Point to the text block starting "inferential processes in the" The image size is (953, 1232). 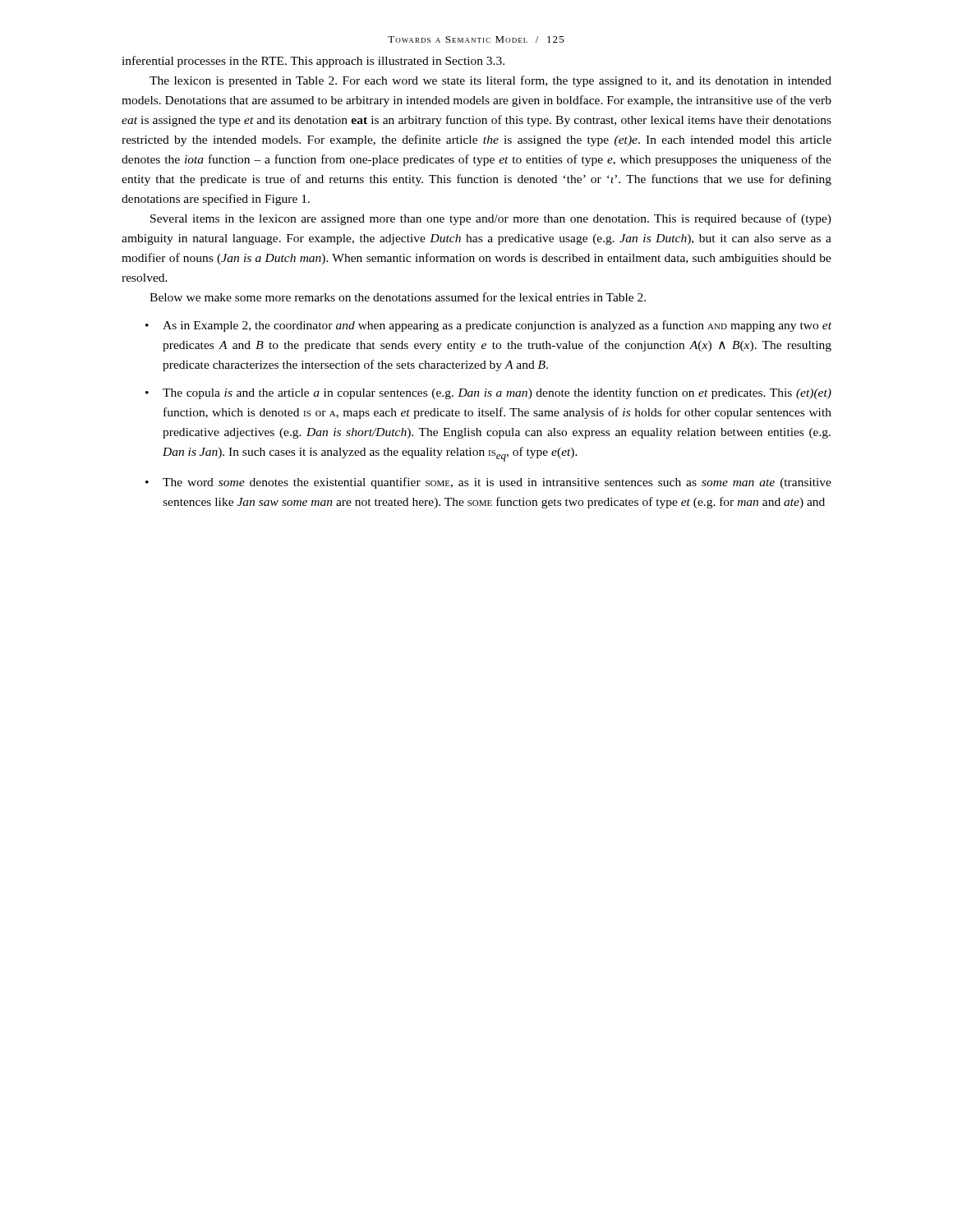pyautogui.click(x=476, y=179)
